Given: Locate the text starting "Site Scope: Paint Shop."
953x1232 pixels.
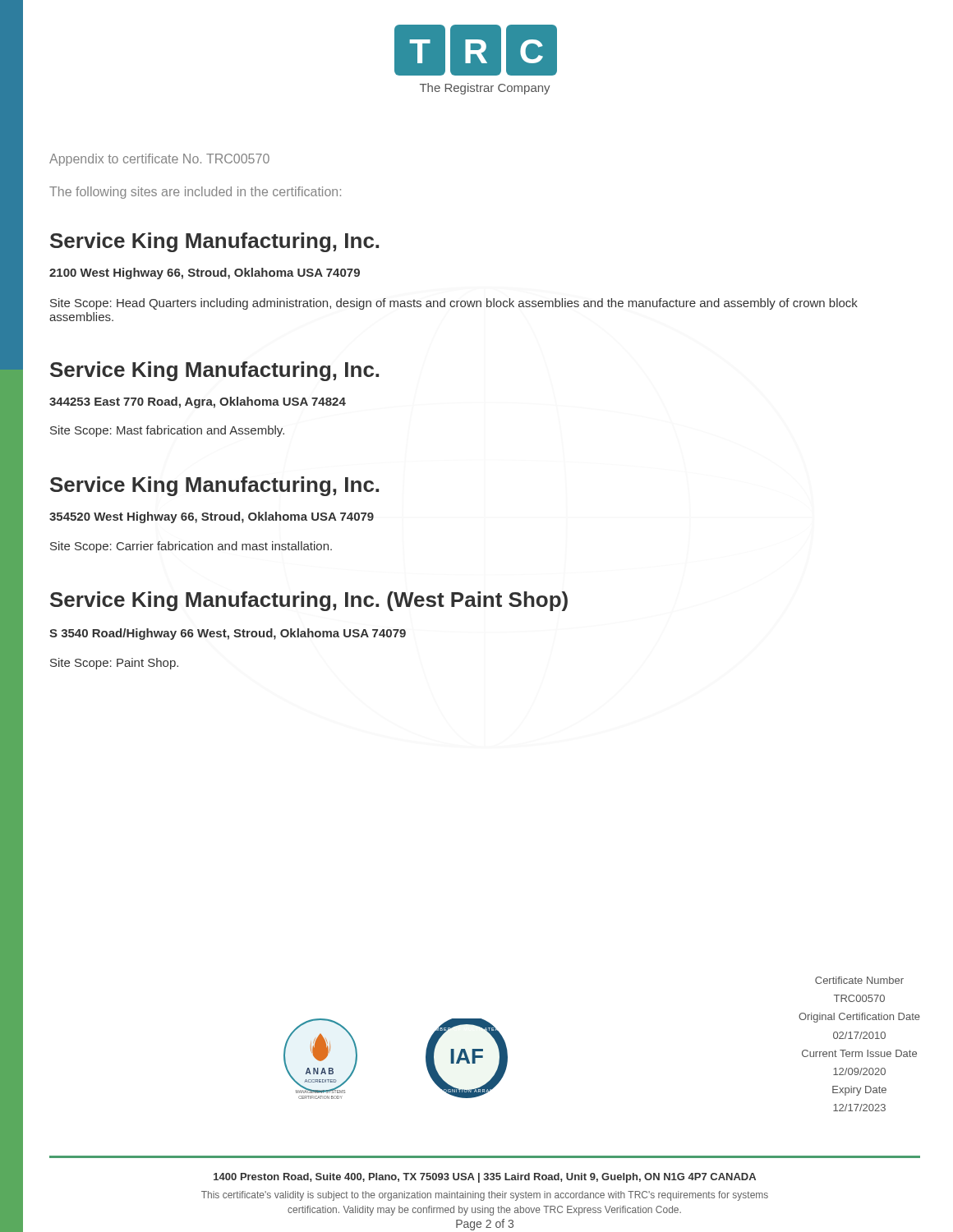Looking at the screenshot, I should coord(114,664).
